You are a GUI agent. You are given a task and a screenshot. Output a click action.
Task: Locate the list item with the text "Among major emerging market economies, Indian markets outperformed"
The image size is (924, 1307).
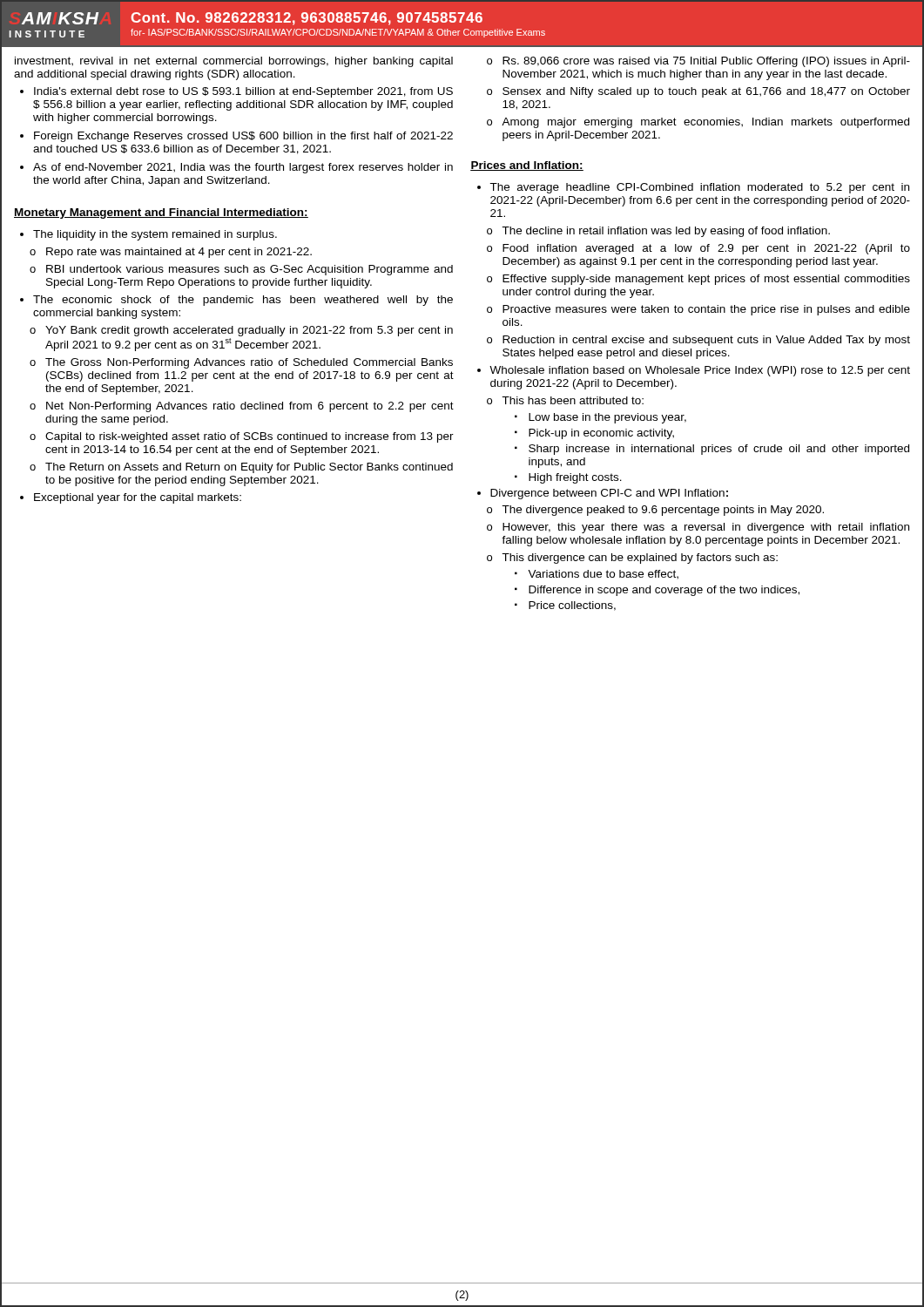(706, 128)
